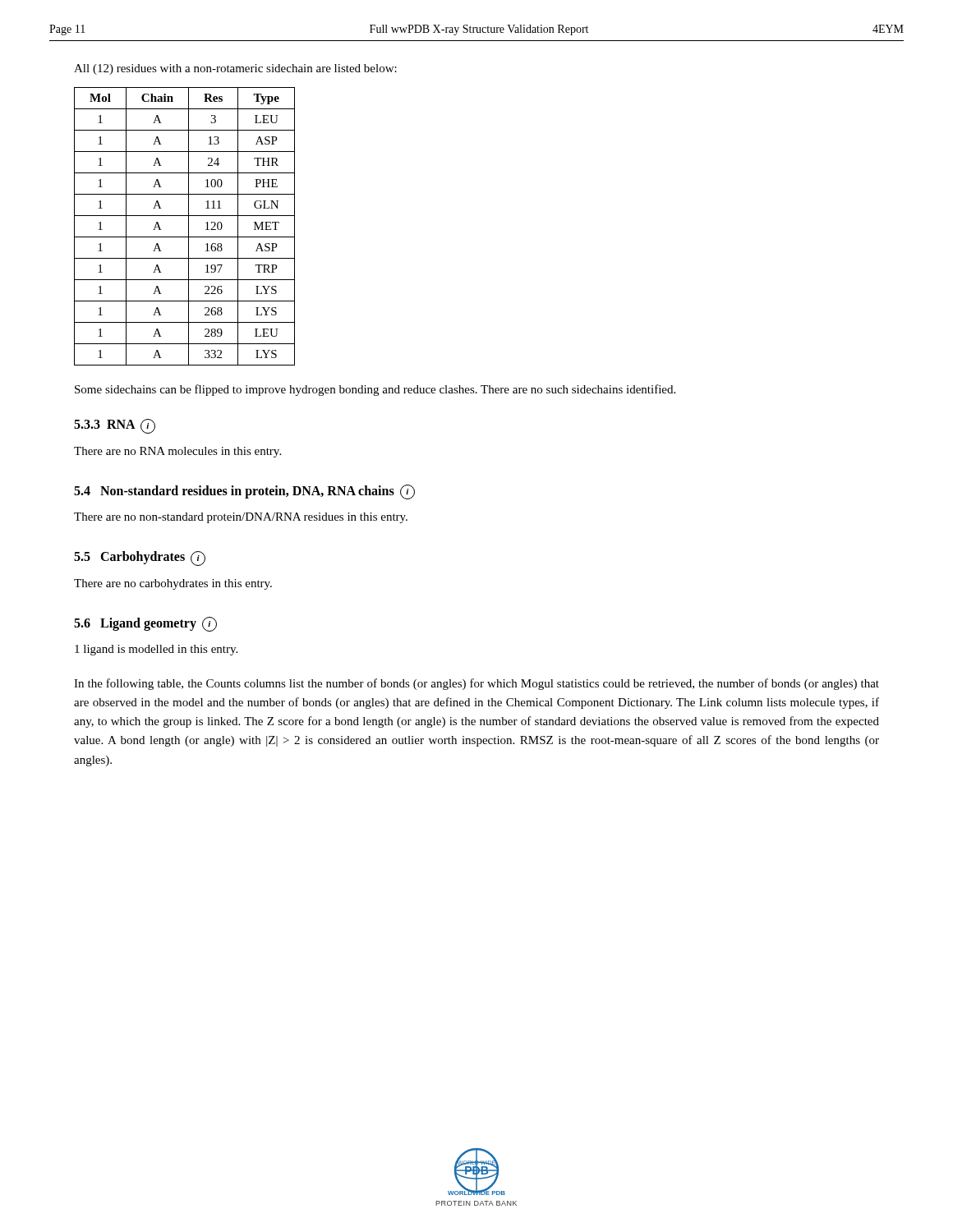Locate the block of text that opens with "Some sidechains can be flipped"

click(x=375, y=389)
